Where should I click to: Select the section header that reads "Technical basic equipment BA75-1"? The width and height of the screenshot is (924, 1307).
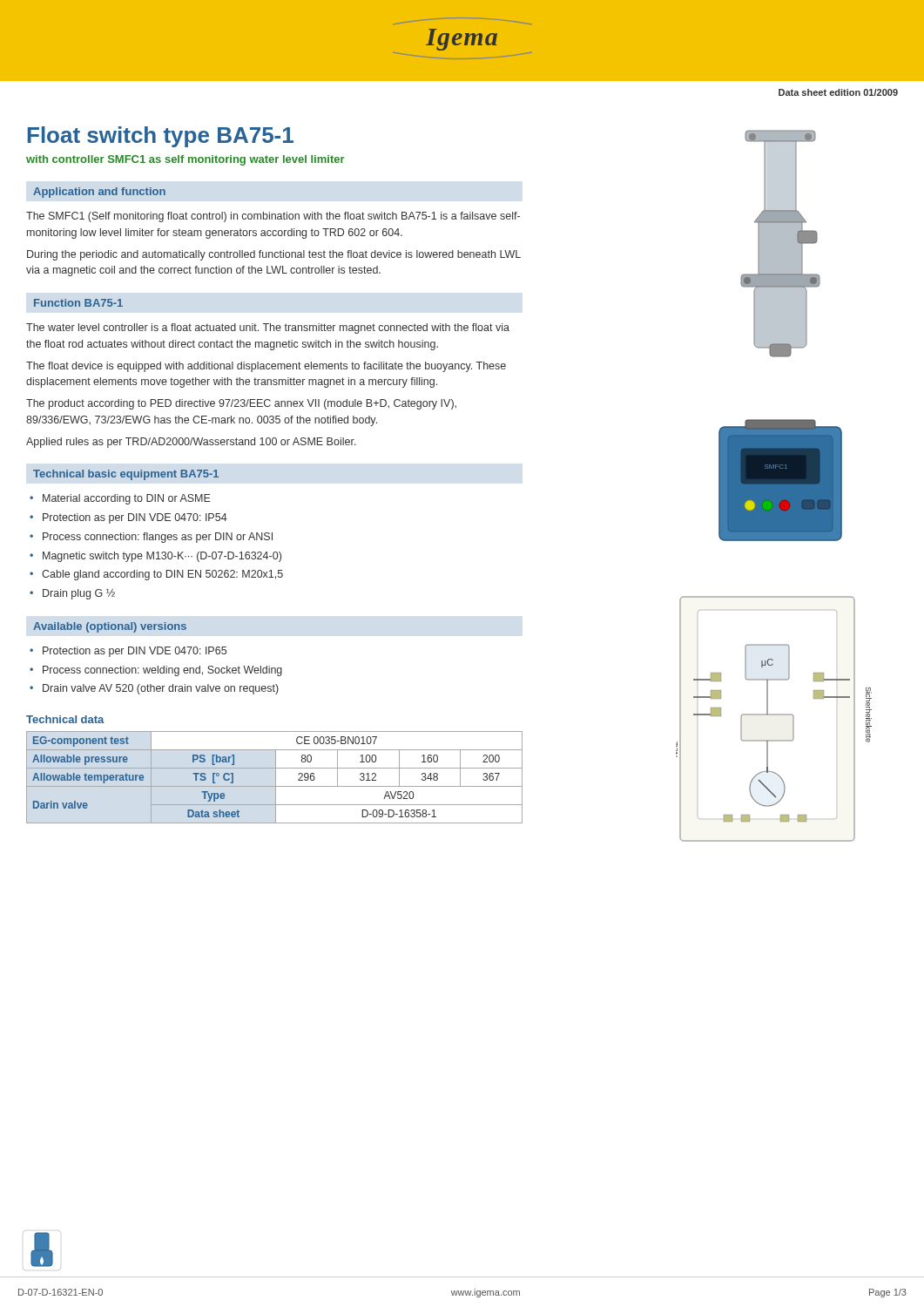click(x=126, y=474)
